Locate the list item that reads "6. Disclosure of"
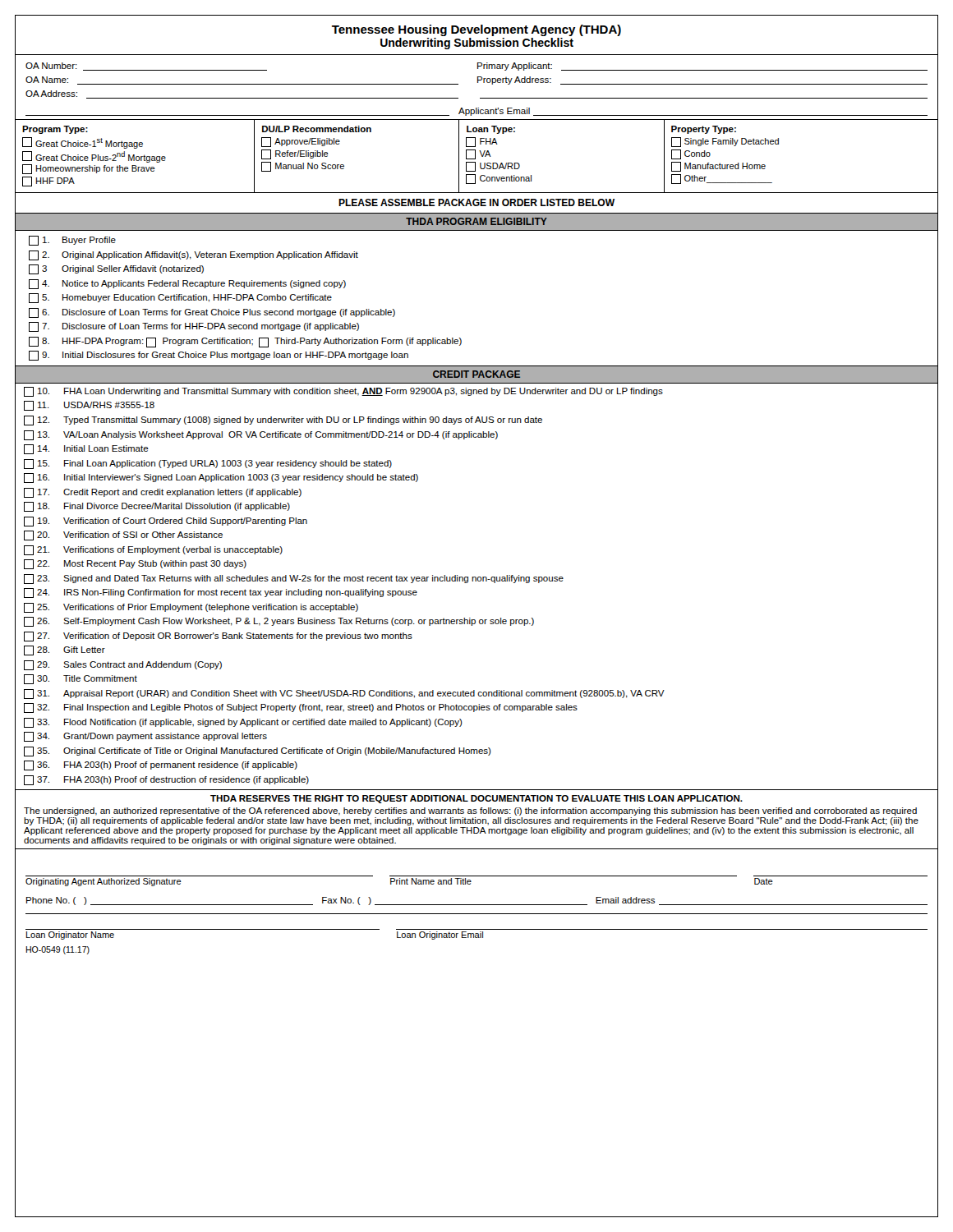The image size is (953, 1232). point(212,313)
